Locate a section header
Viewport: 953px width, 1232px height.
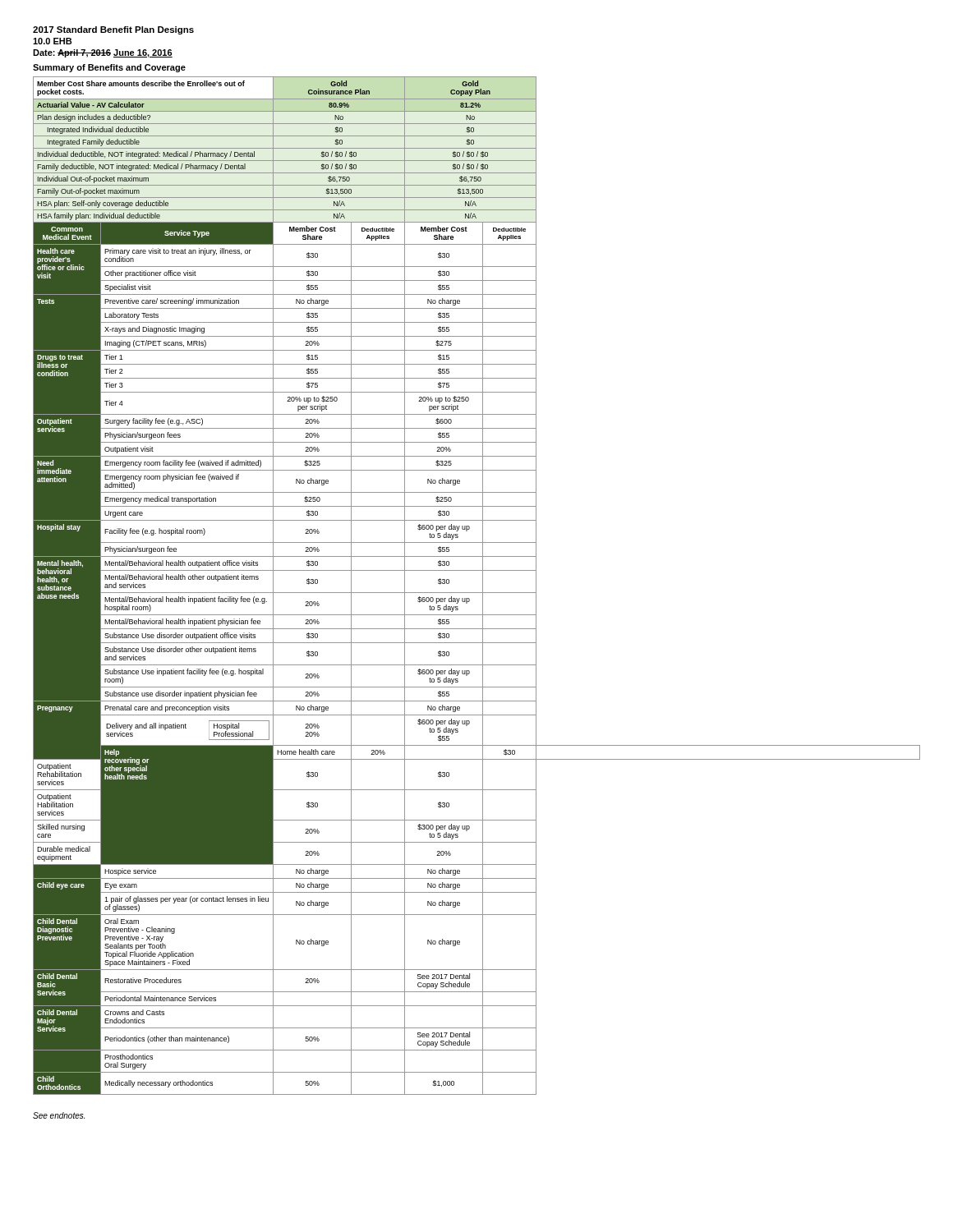109,67
